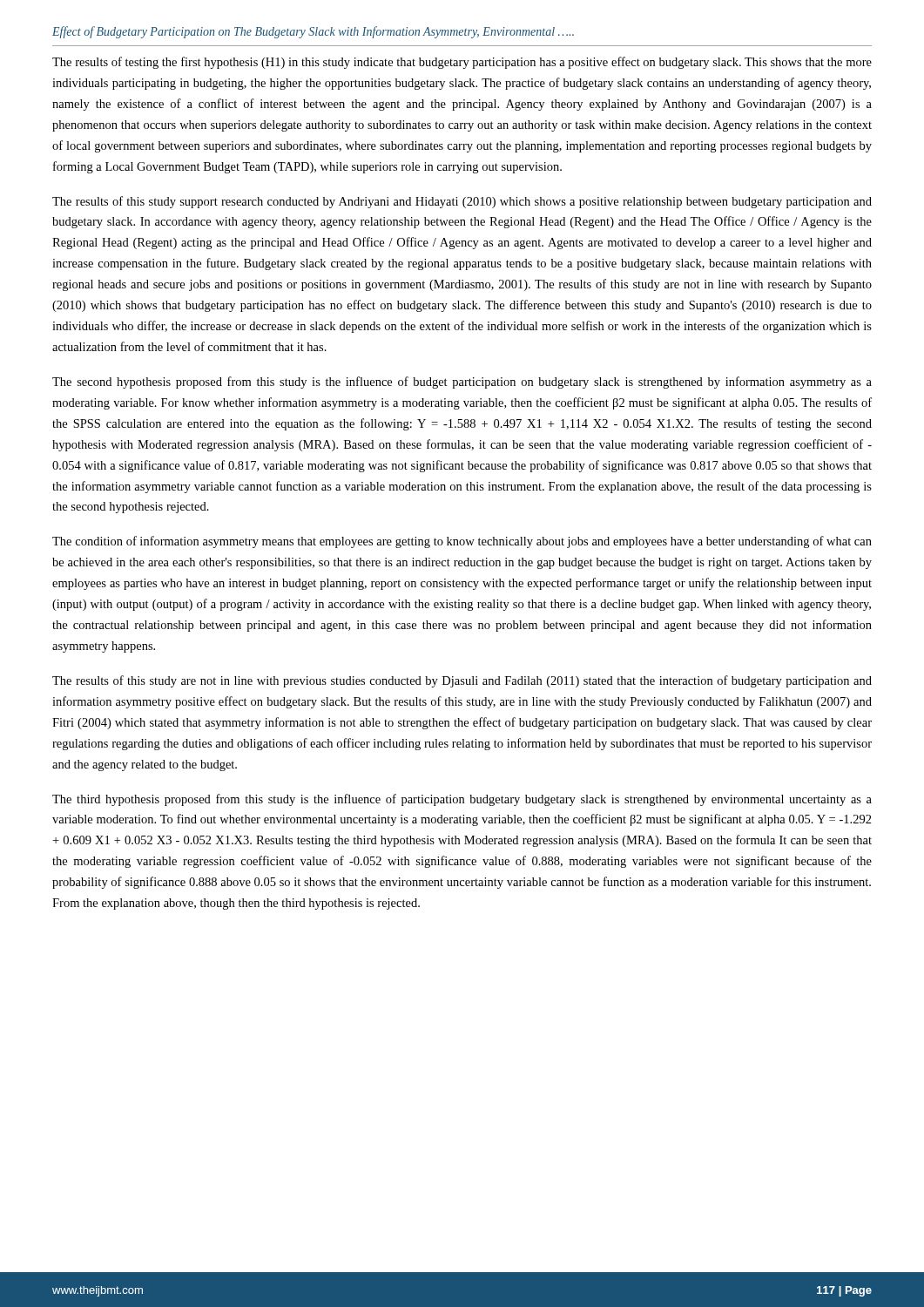
Task: Select the text block containing "The second hypothesis proposed from this"
Action: (462, 444)
